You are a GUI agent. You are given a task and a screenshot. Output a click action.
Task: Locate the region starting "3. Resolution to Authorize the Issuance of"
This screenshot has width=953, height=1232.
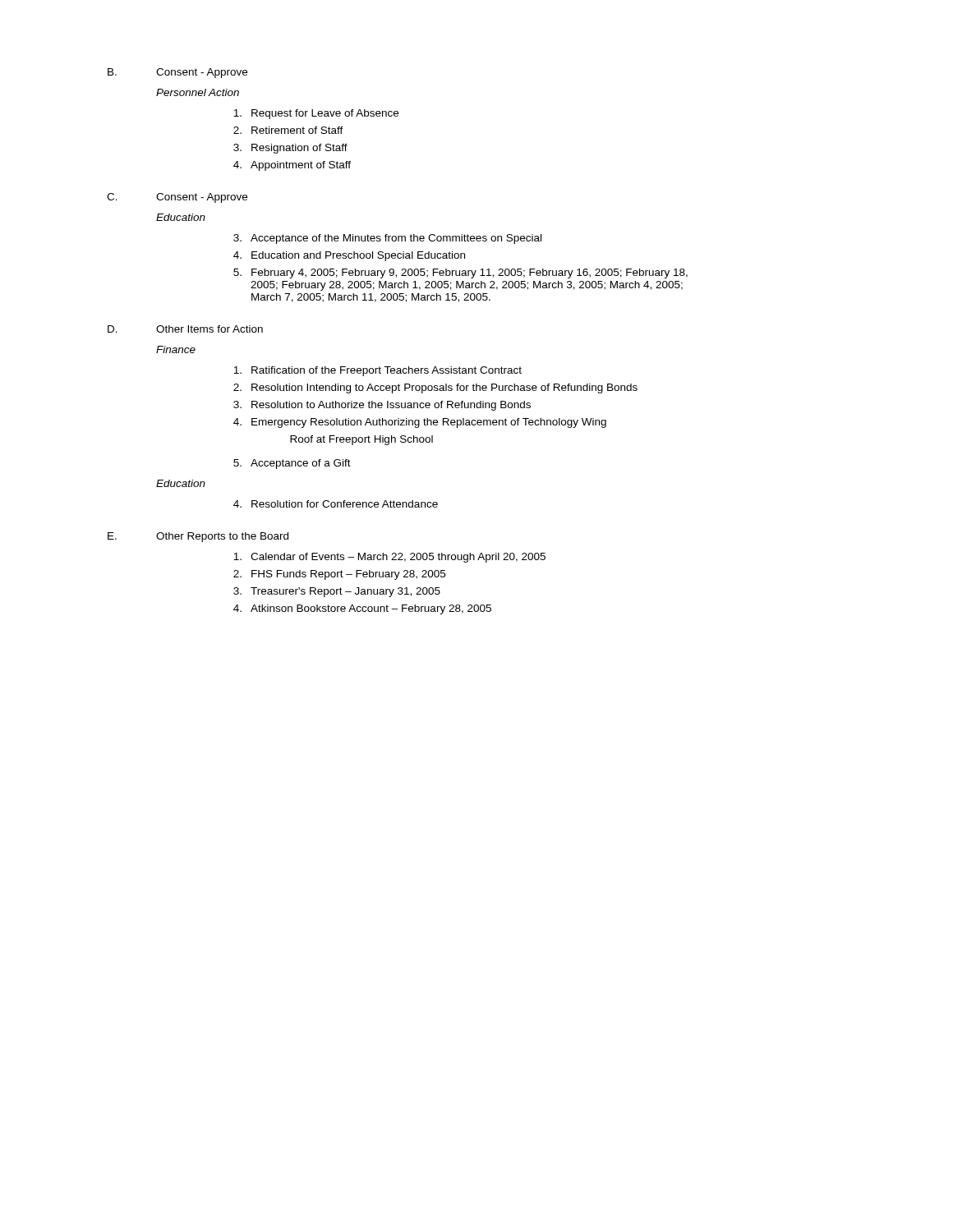tap(382, 406)
